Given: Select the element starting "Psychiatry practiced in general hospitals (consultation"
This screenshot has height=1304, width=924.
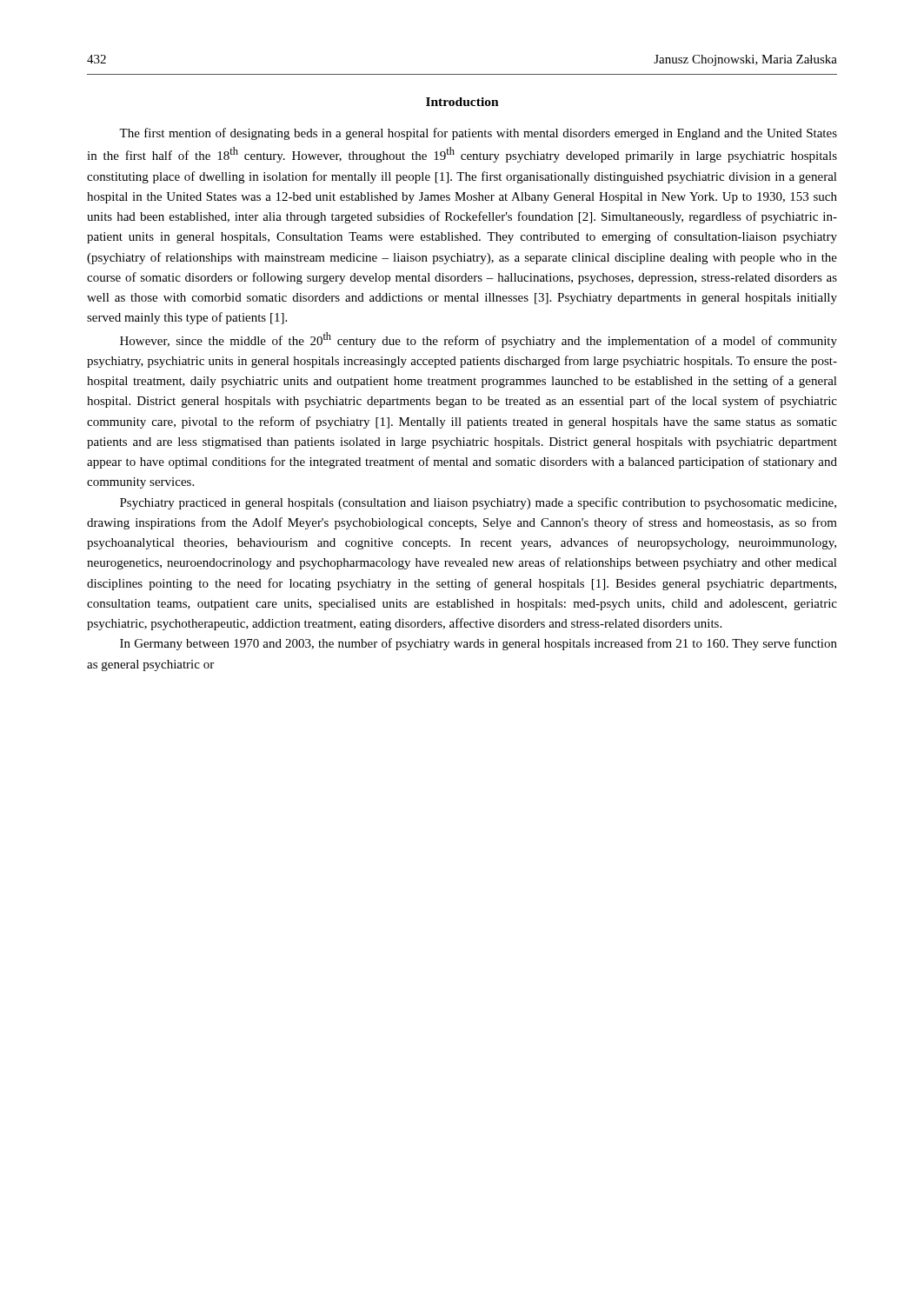Looking at the screenshot, I should (462, 563).
